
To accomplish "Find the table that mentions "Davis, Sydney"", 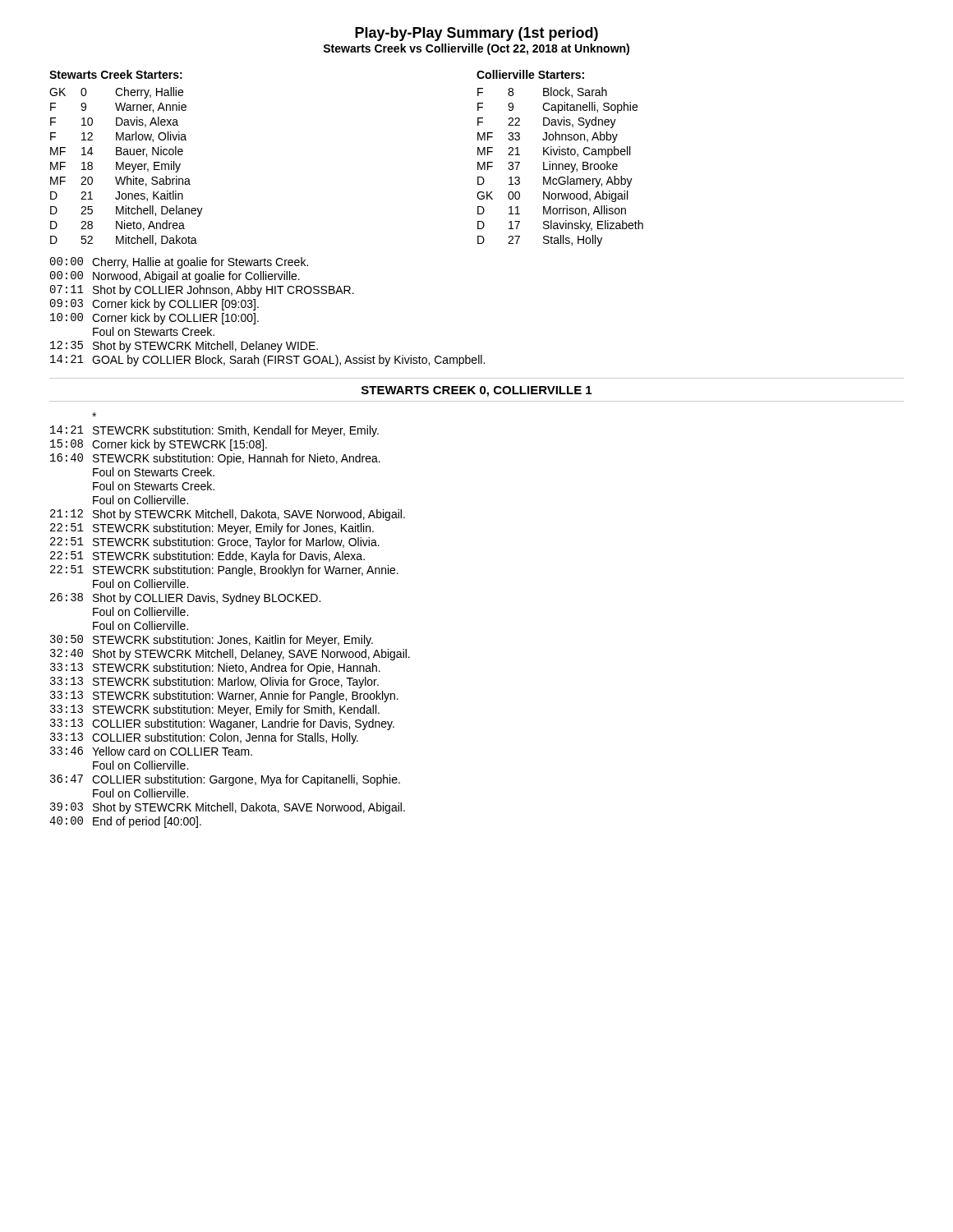I will (690, 158).
